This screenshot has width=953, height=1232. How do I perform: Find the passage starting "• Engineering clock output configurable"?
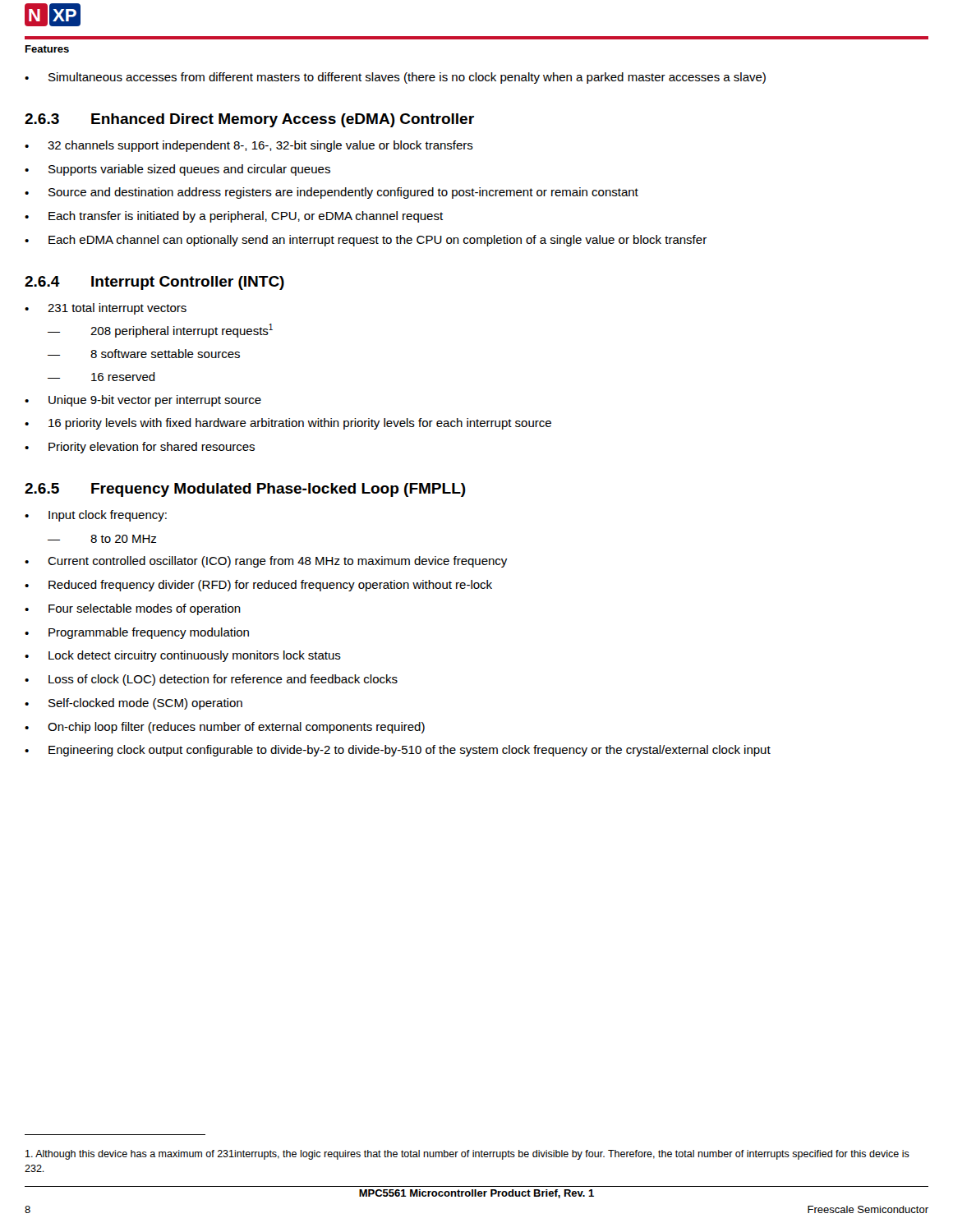point(476,750)
